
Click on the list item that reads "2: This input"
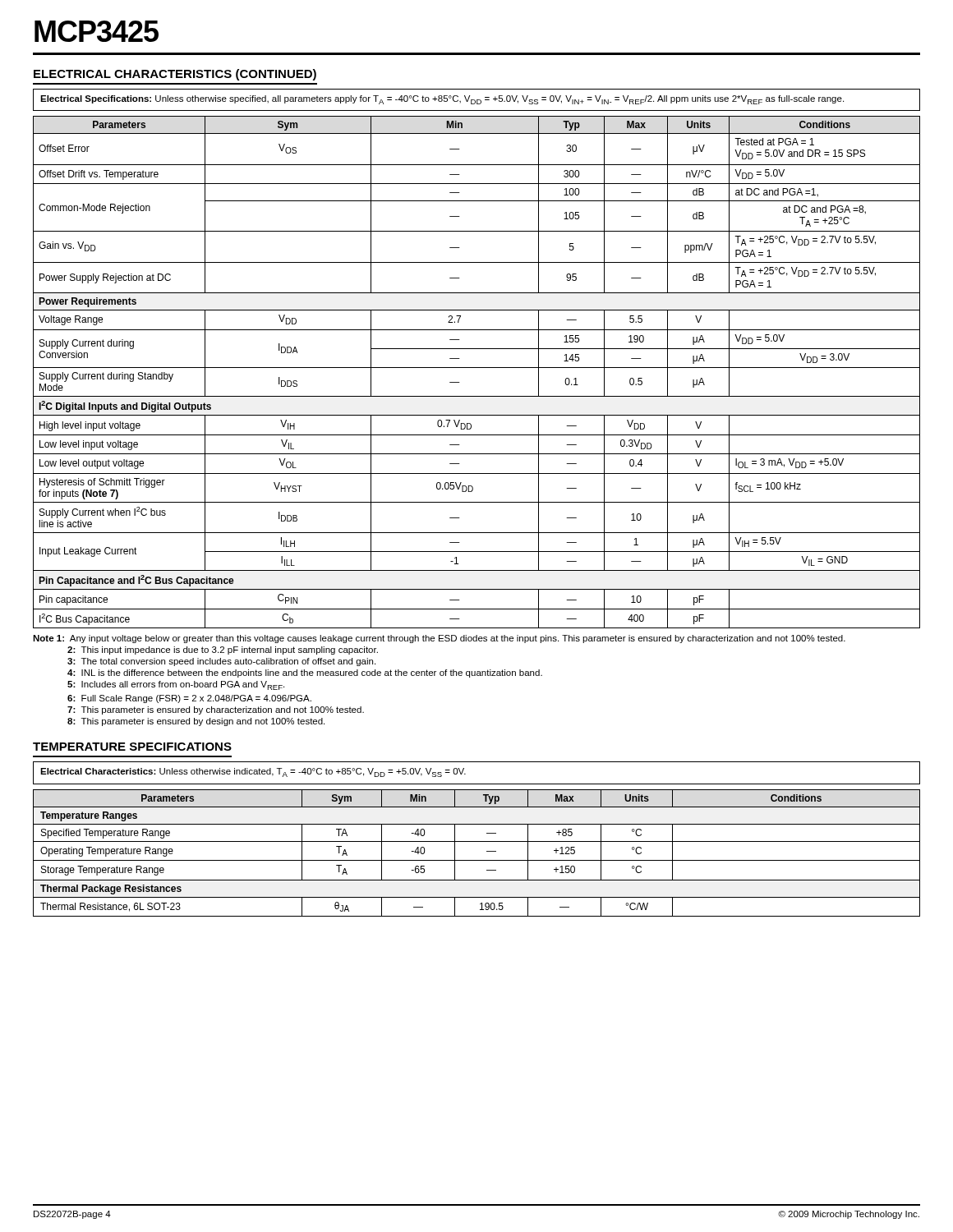[x=223, y=650]
